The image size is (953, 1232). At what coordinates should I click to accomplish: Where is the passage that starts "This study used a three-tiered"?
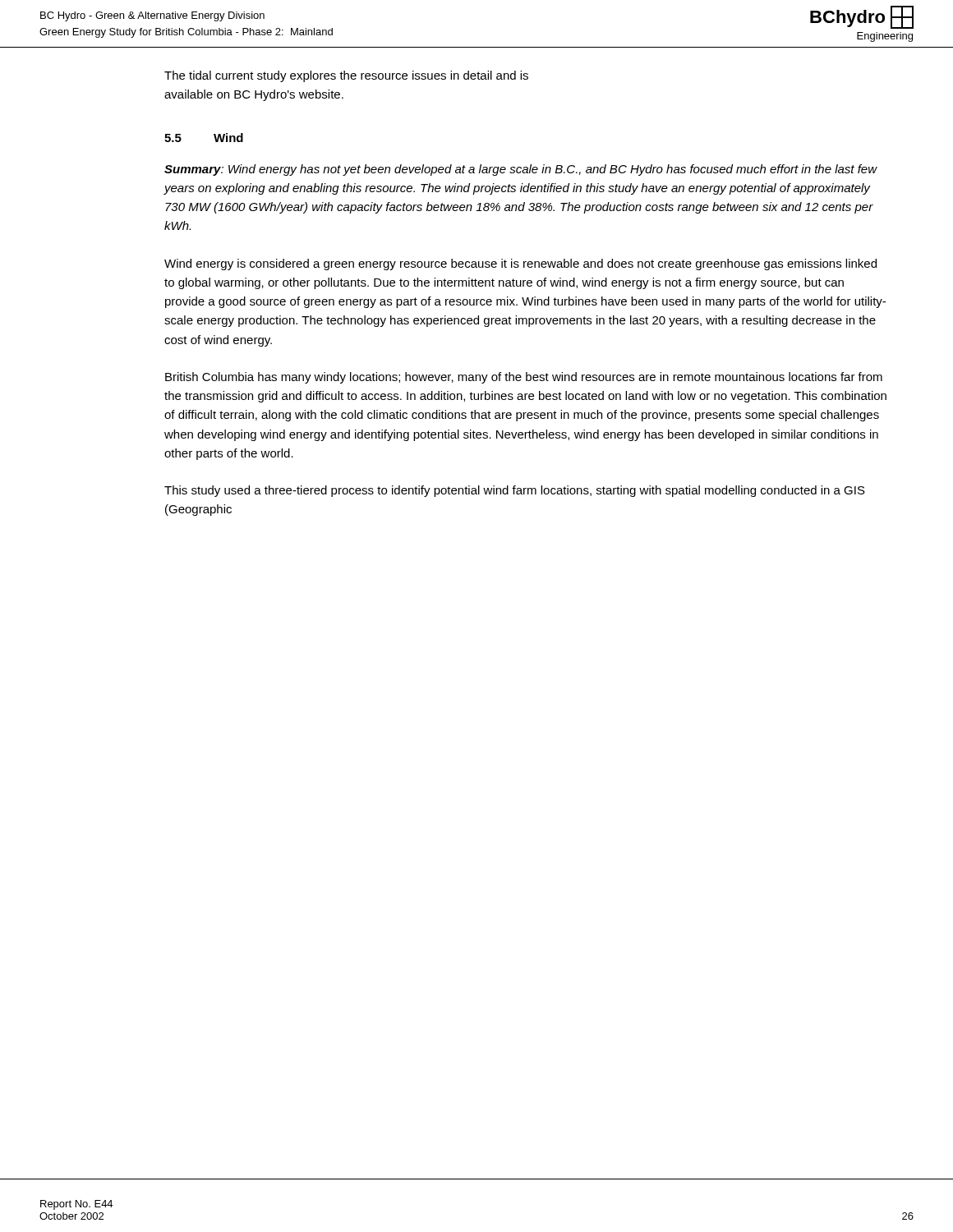tap(515, 499)
